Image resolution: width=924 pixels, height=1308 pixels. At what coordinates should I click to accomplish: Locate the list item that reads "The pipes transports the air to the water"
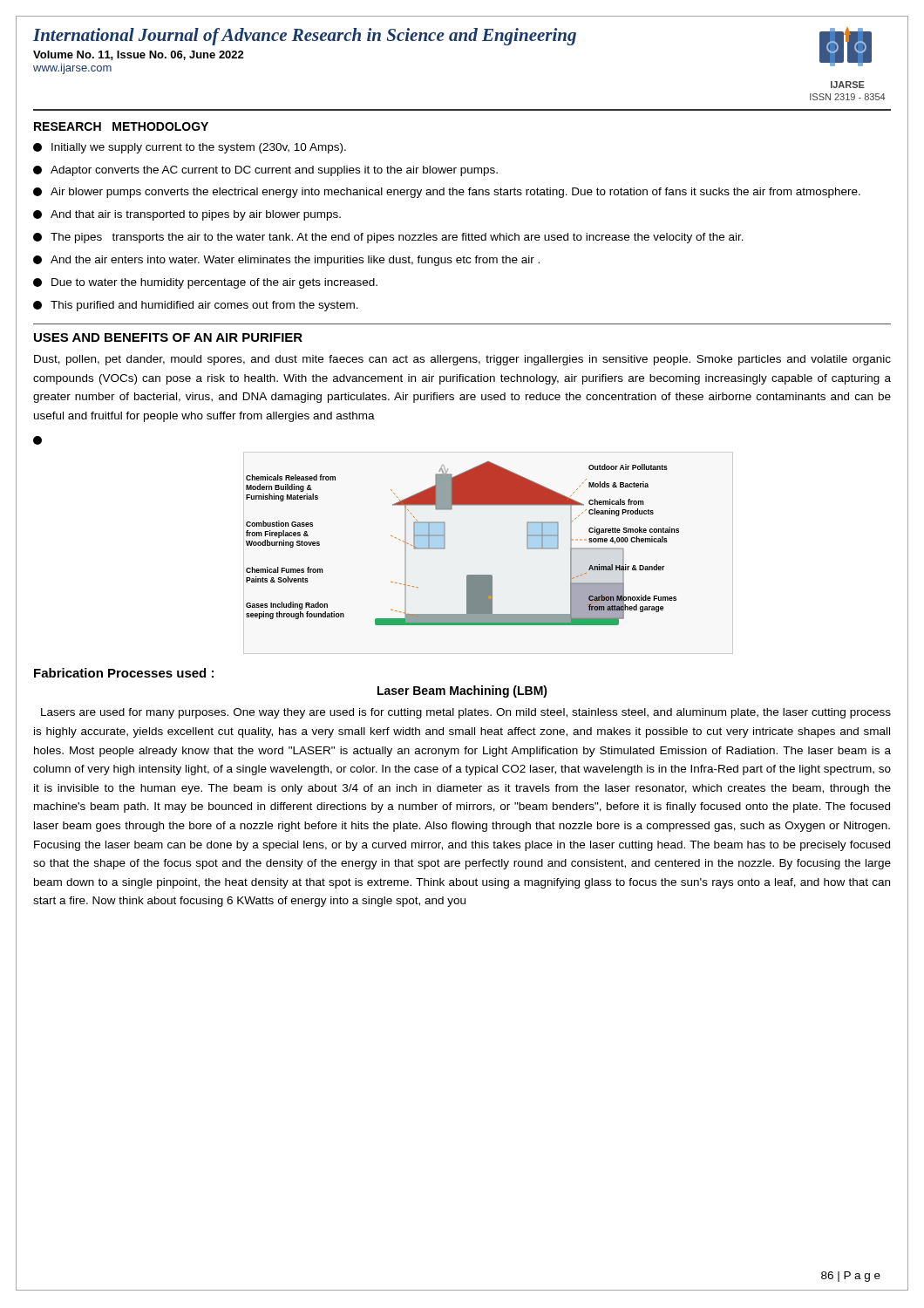388,238
